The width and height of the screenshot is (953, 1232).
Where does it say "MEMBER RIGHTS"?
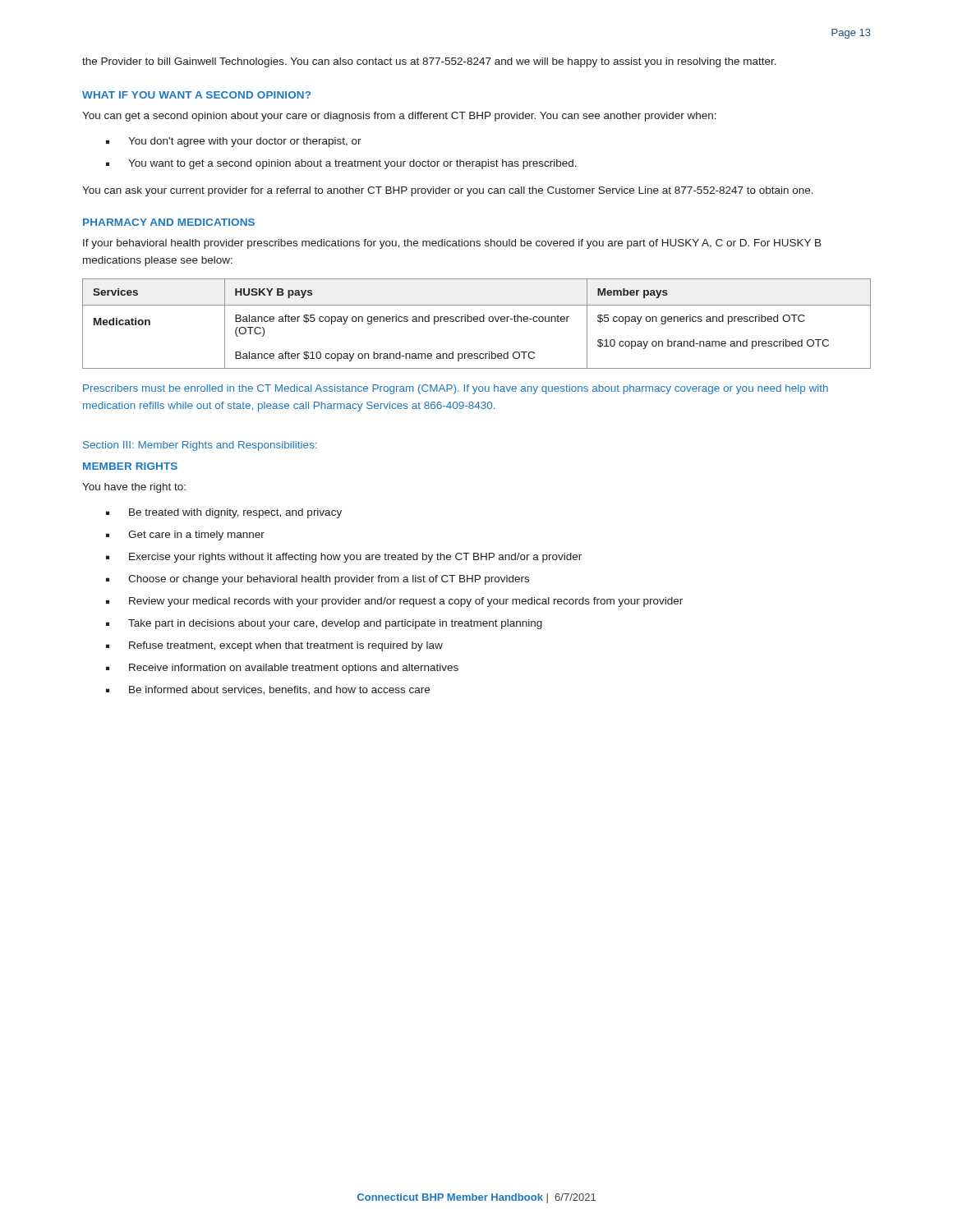click(x=130, y=466)
